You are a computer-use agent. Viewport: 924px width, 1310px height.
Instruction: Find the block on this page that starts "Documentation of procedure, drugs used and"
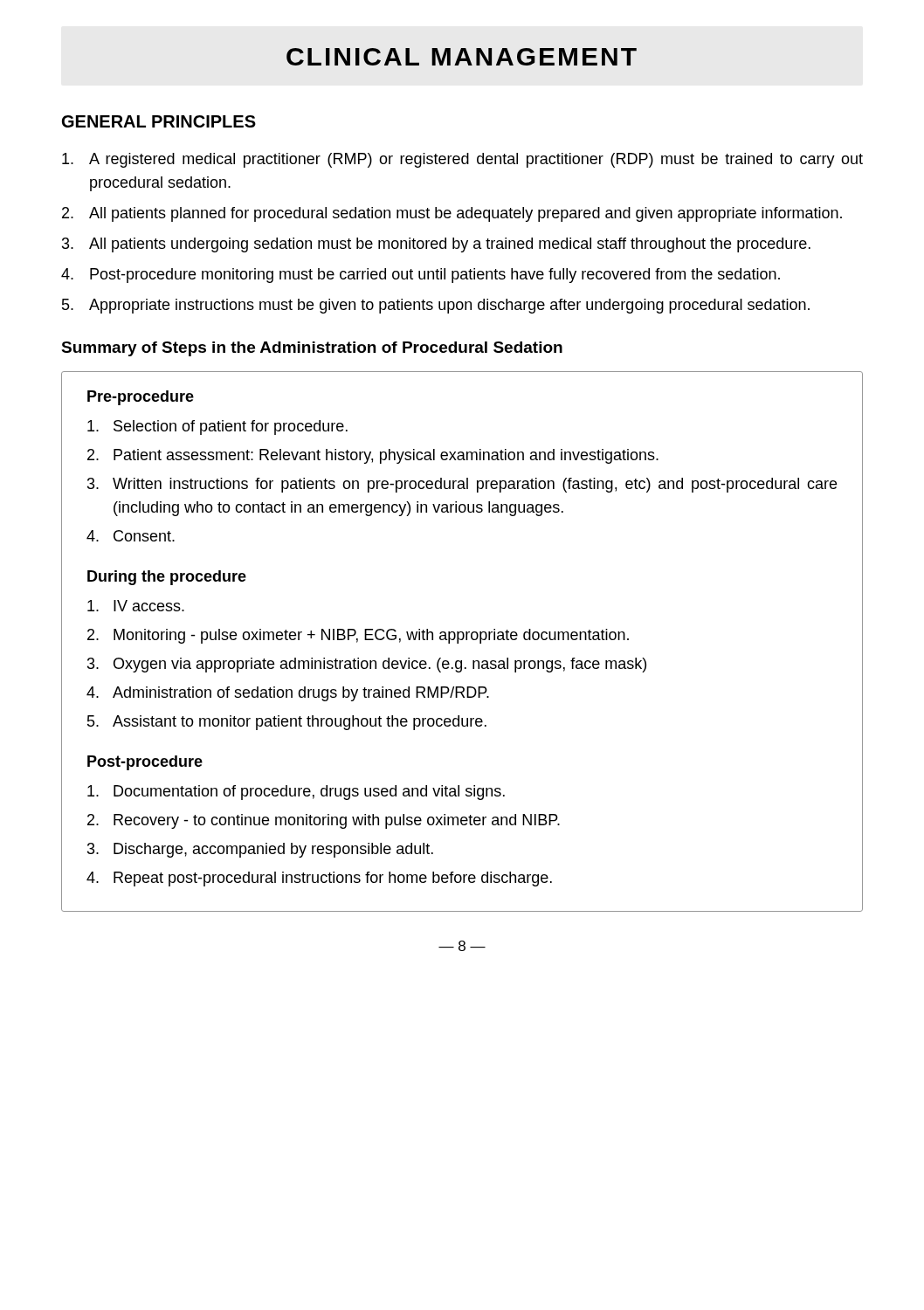click(x=462, y=792)
